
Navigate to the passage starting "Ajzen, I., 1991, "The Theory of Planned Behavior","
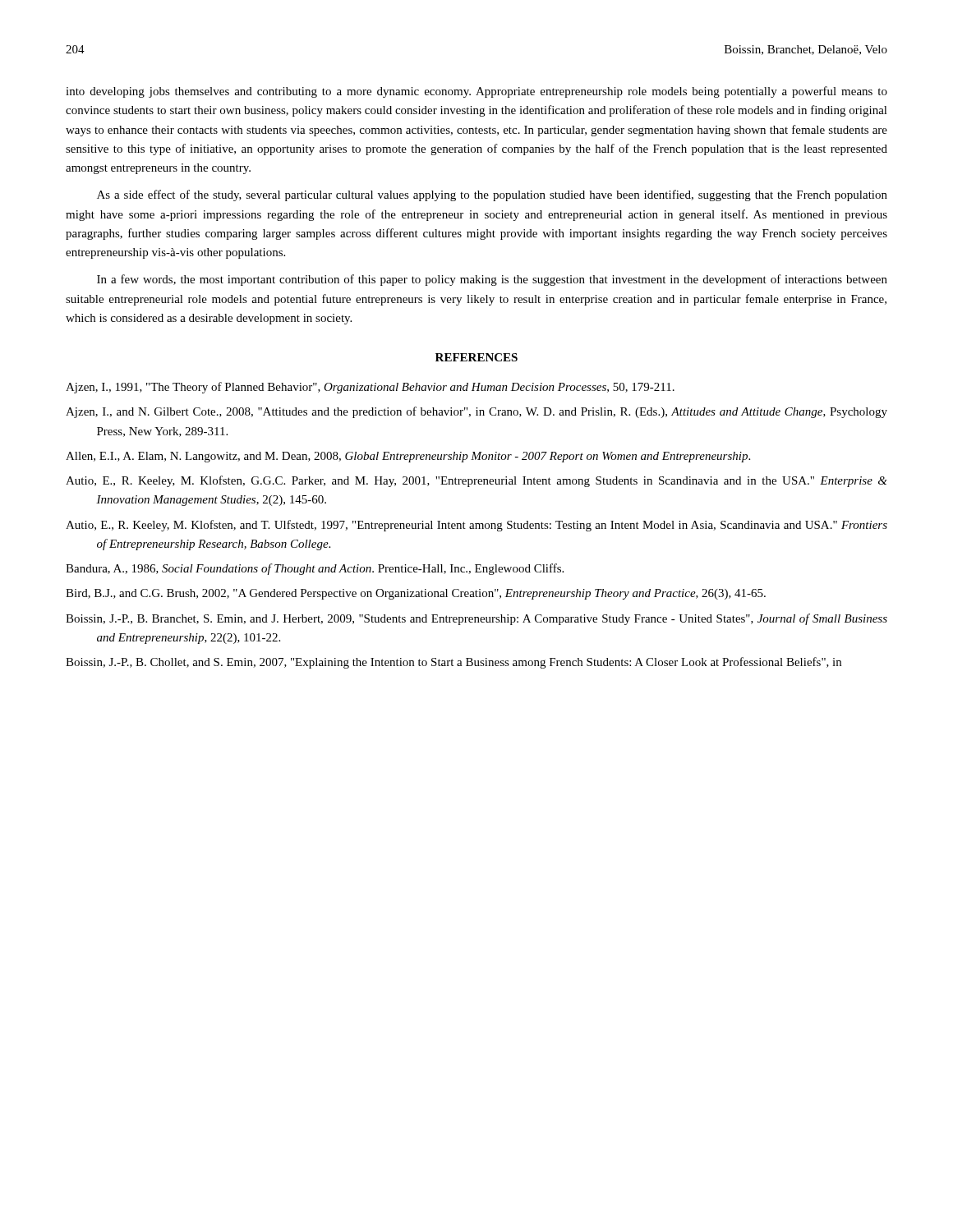370,387
